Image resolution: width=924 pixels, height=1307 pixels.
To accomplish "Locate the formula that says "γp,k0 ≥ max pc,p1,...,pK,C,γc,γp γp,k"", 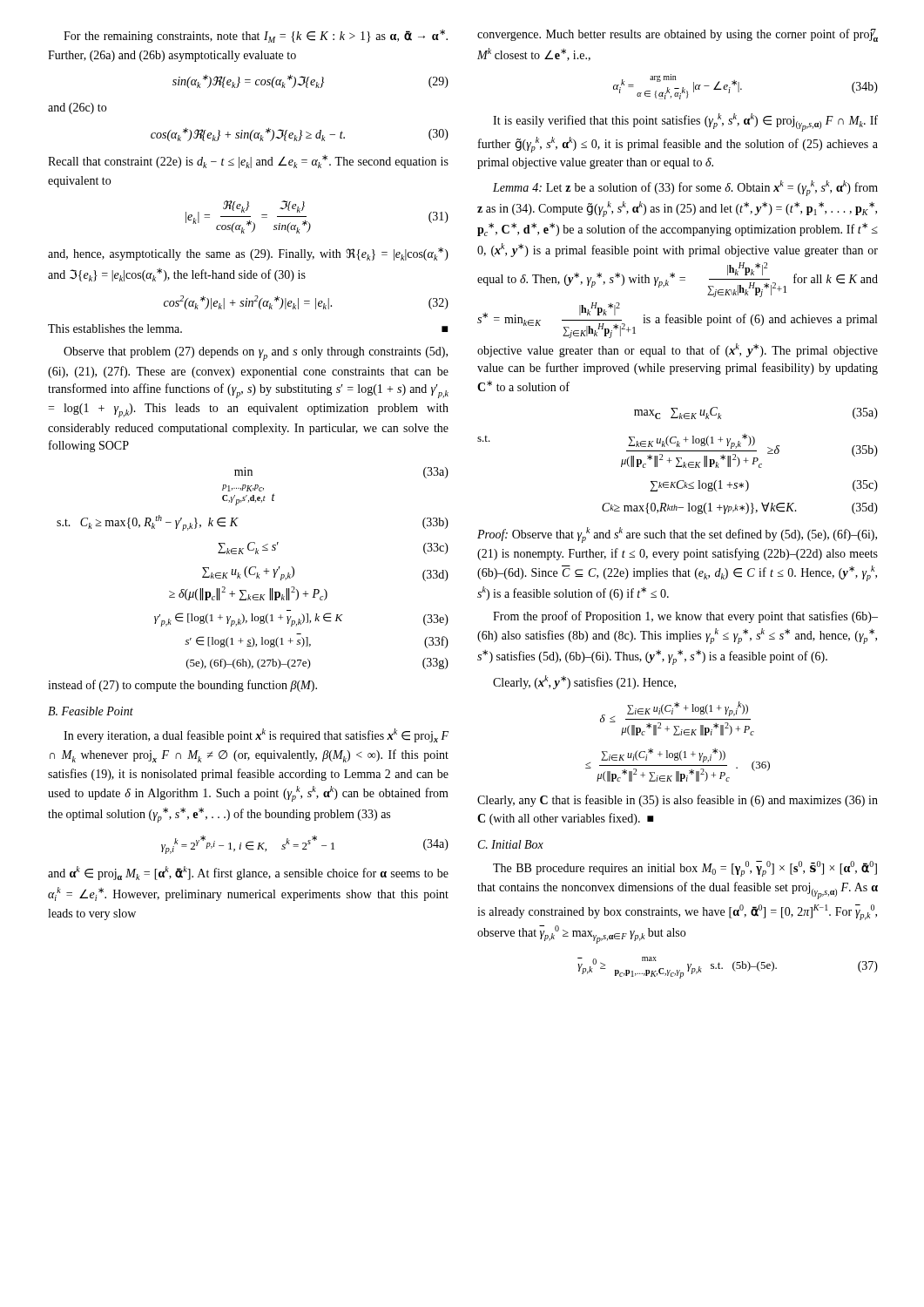I will [x=678, y=967].
